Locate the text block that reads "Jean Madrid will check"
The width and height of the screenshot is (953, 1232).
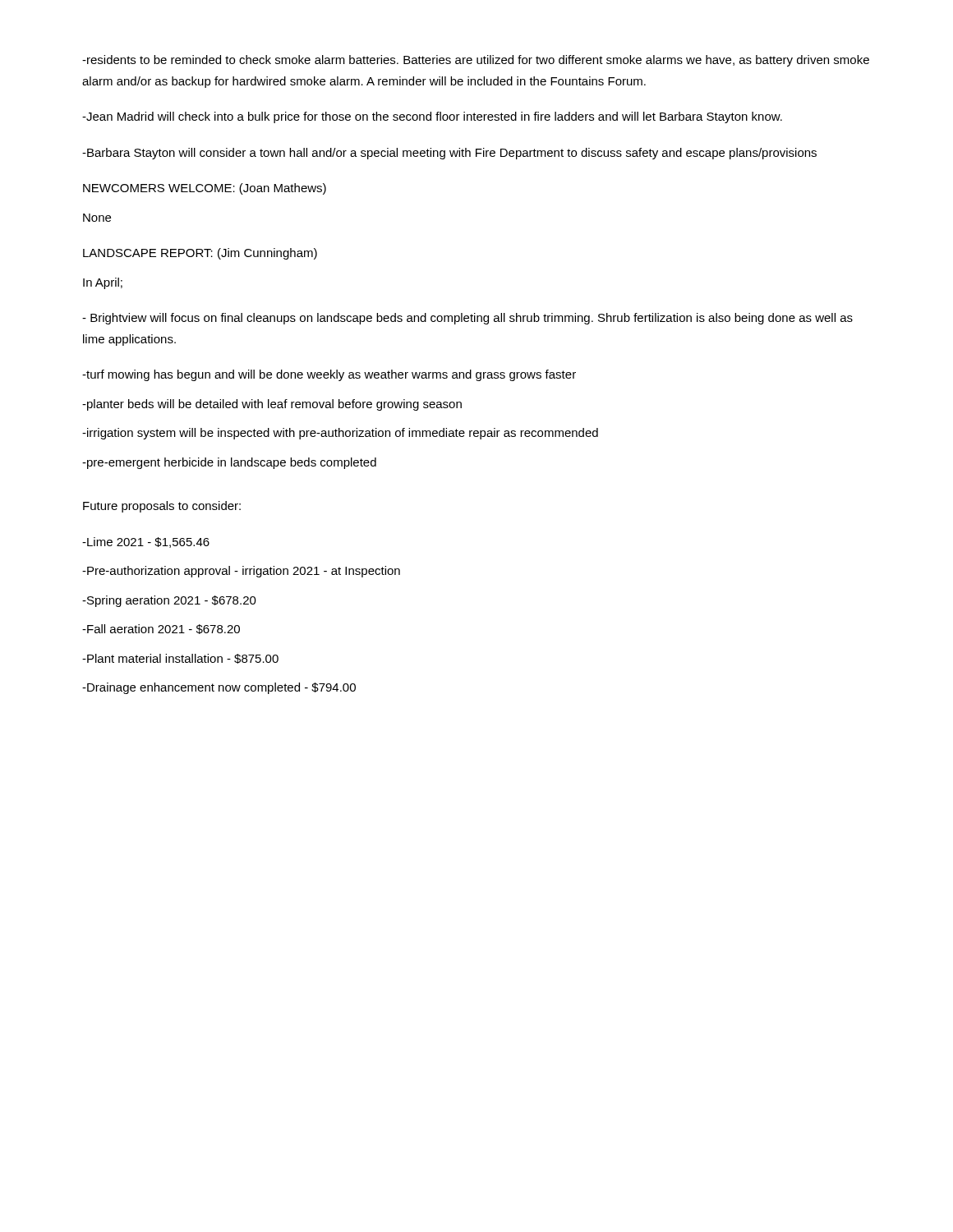tap(433, 116)
